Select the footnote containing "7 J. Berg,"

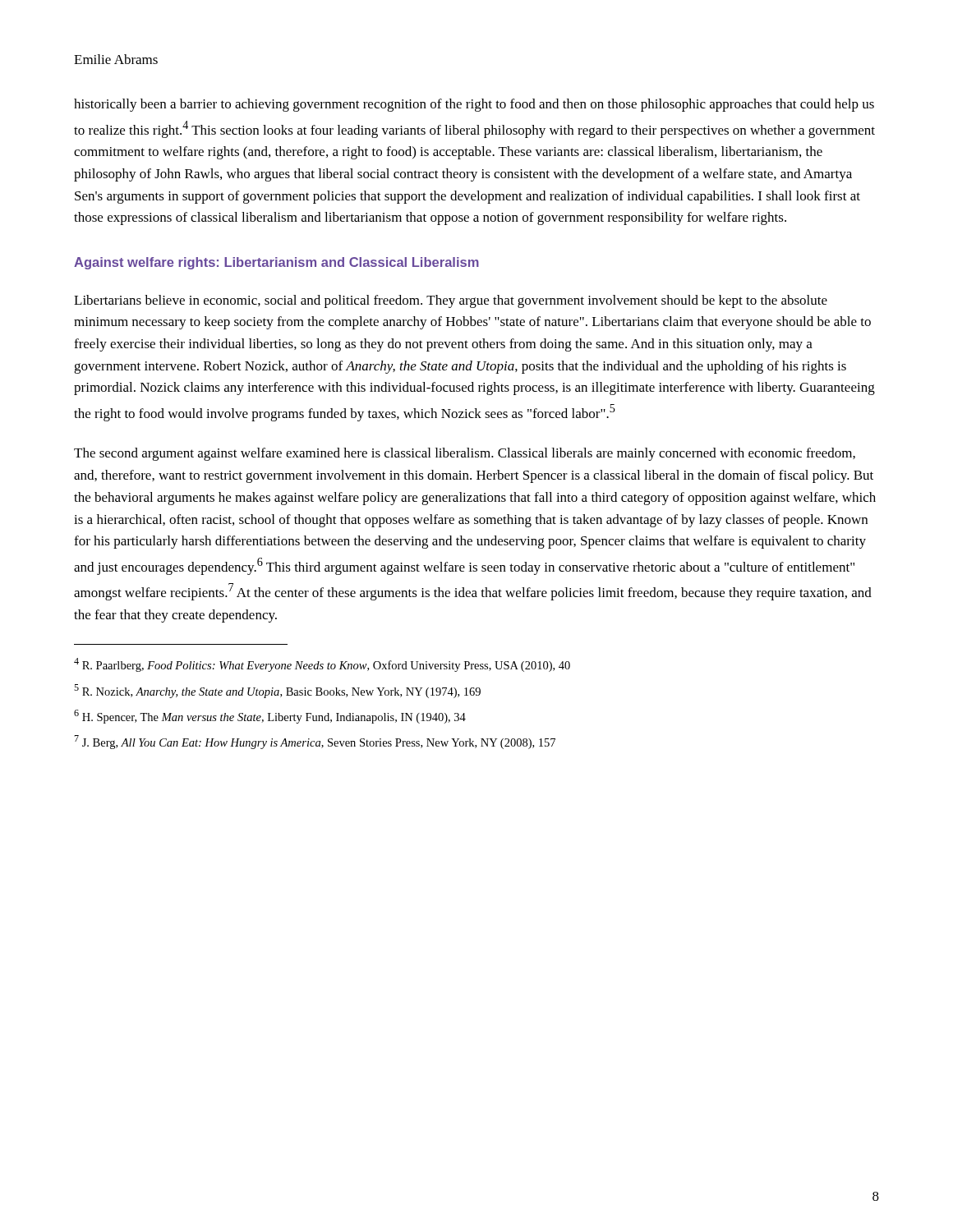[315, 741]
